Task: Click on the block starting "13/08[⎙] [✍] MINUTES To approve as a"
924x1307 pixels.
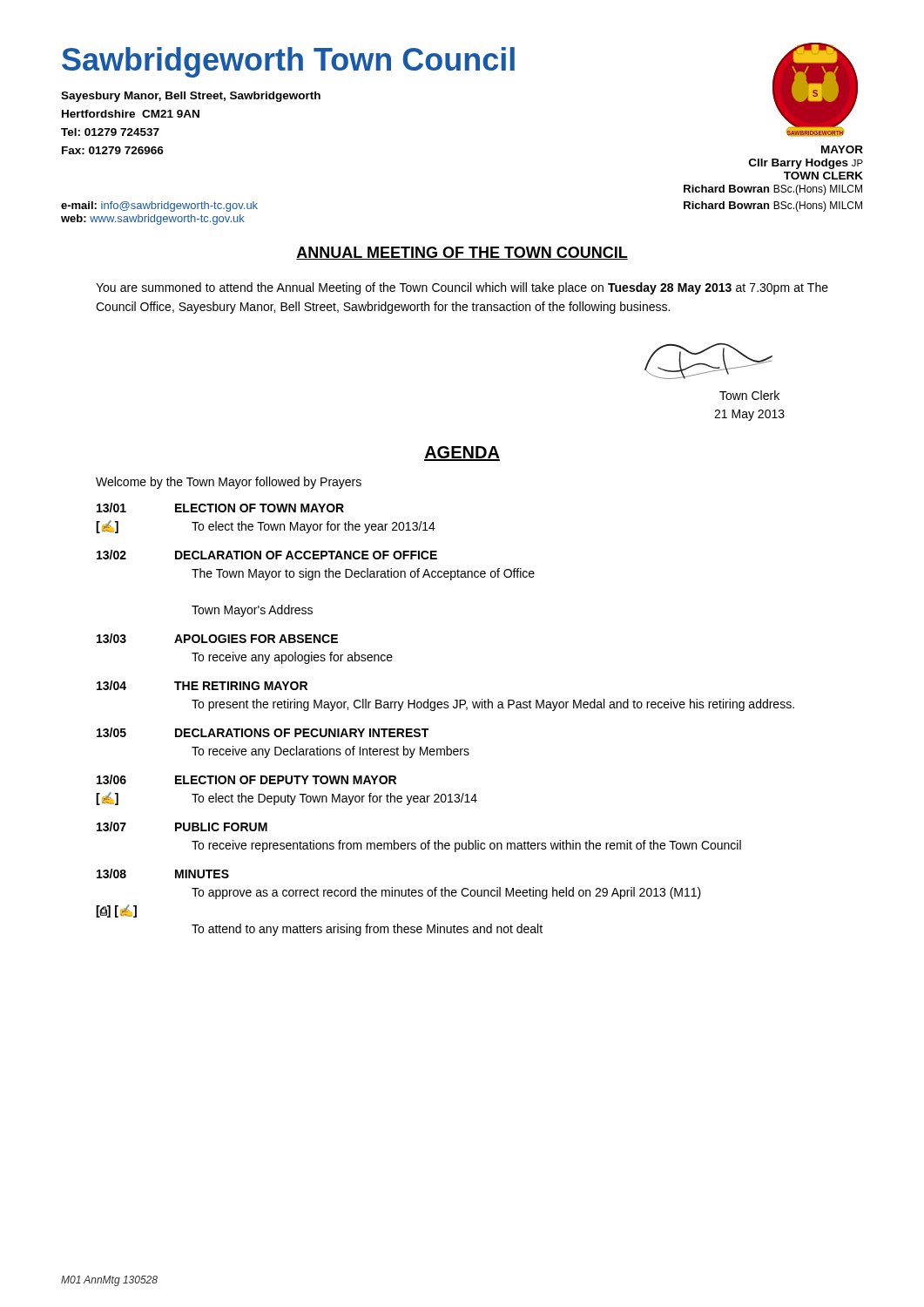Action: pyautogui.click(x=479, y=902)
